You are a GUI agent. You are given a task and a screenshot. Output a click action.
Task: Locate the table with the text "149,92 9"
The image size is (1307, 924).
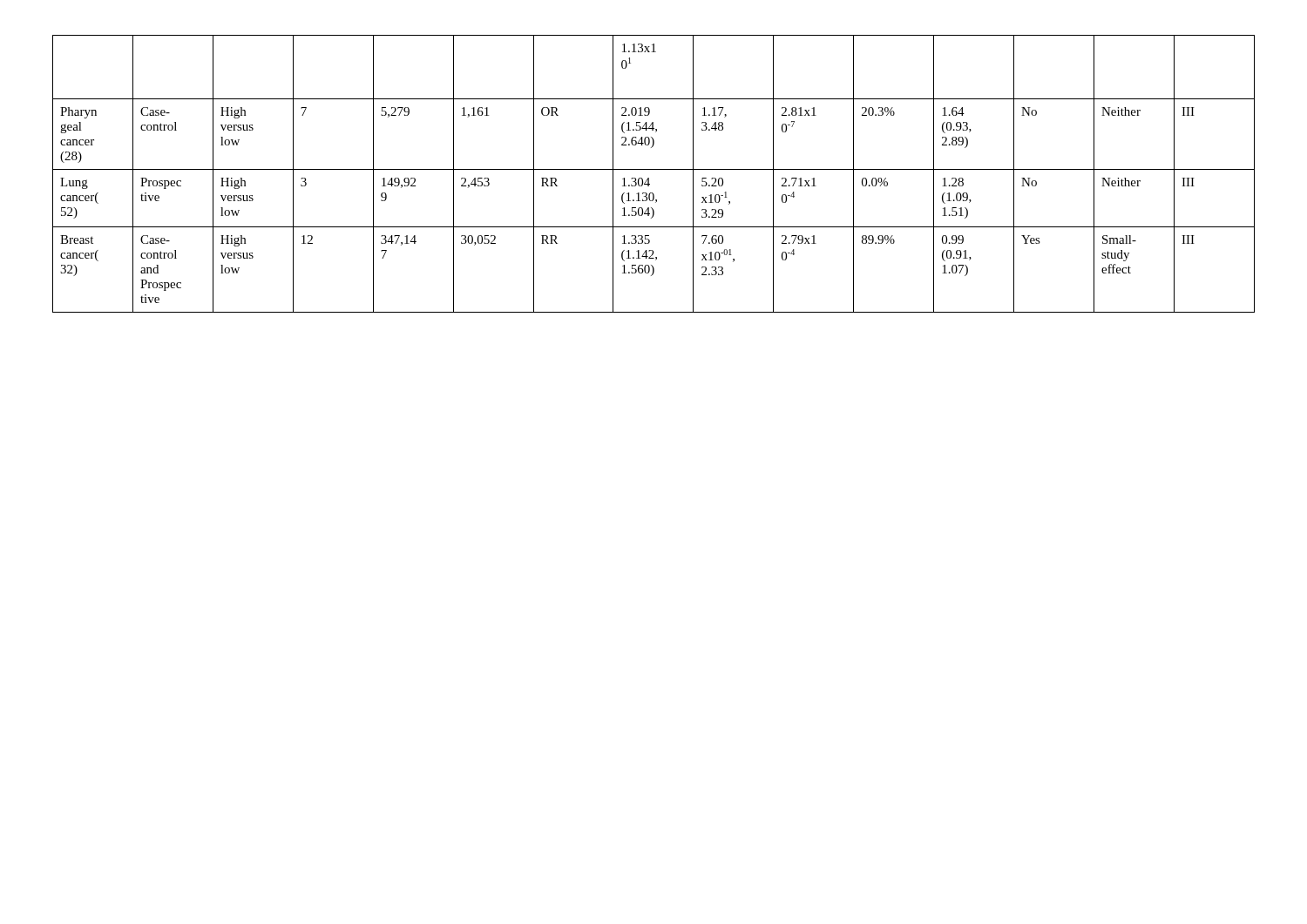click(654, 174)
